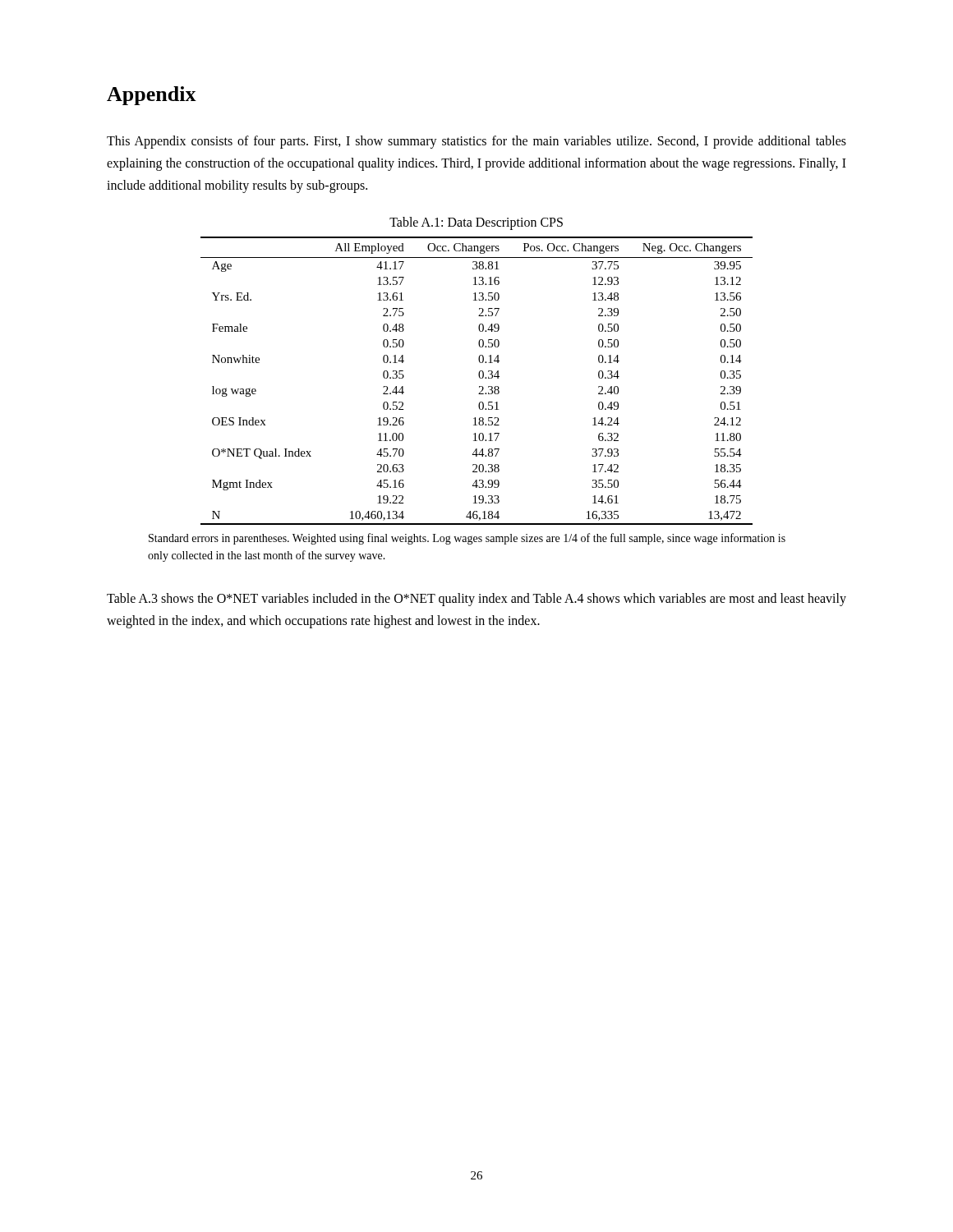Viewport: 953px width, 1232px height.
Task: Click on the block starting "Table A.3 shows the O*NET variables included"
Action: click(476, 609)
